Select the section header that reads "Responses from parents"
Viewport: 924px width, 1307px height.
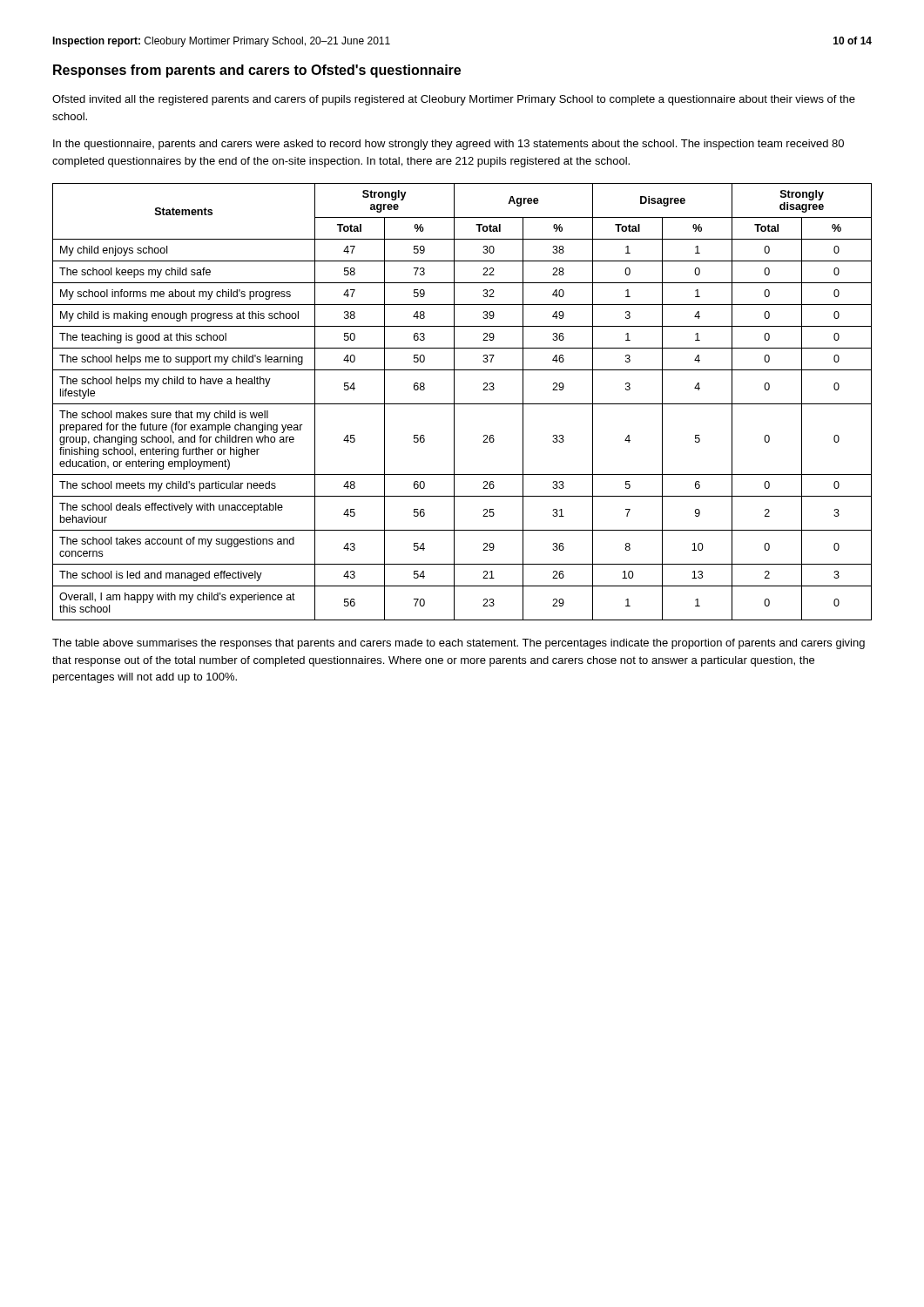pyautogui.click(x=257, y=70)
